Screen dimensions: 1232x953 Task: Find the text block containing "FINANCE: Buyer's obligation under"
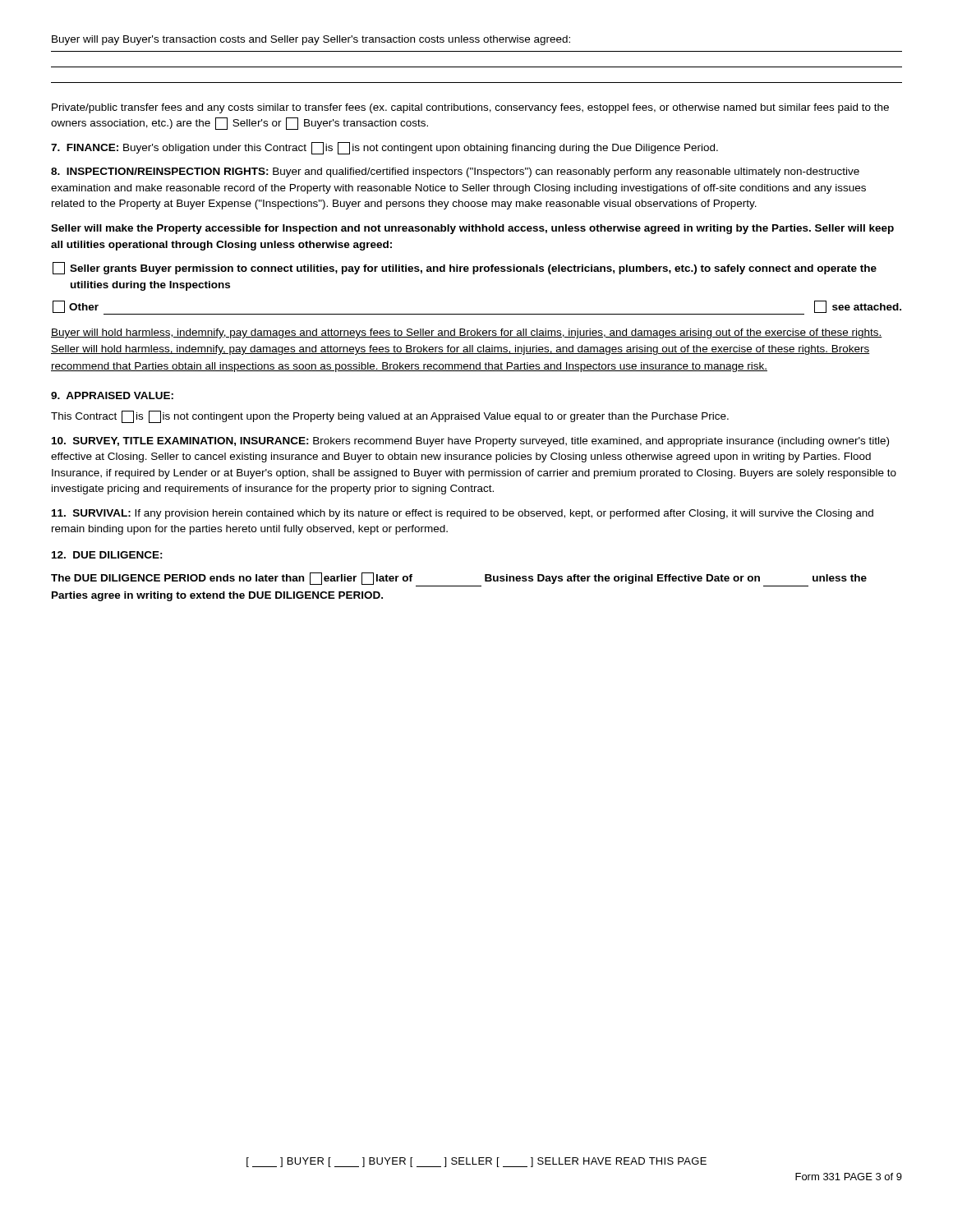(x=385, y=148)
